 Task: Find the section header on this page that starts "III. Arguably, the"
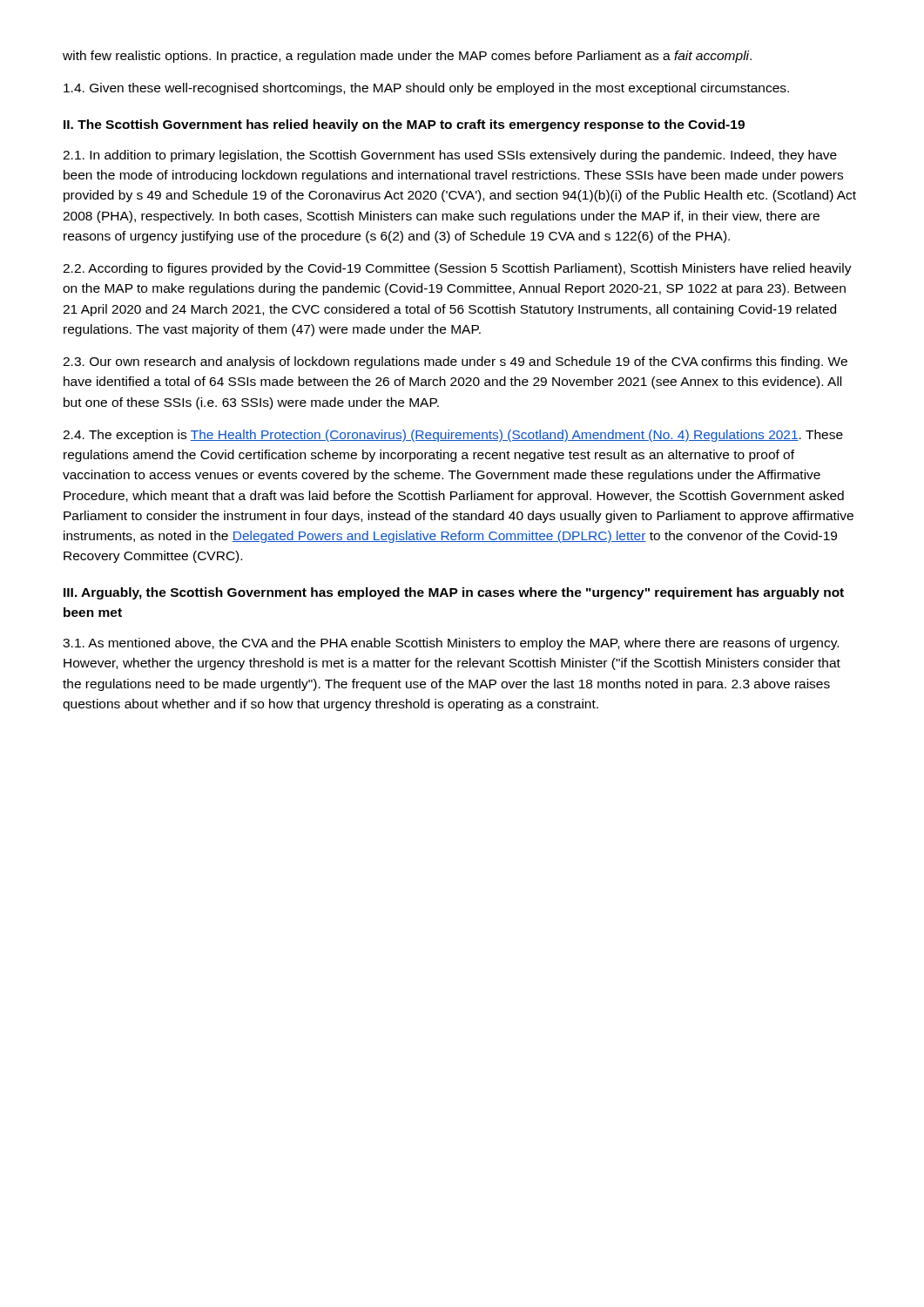point(462,602)
